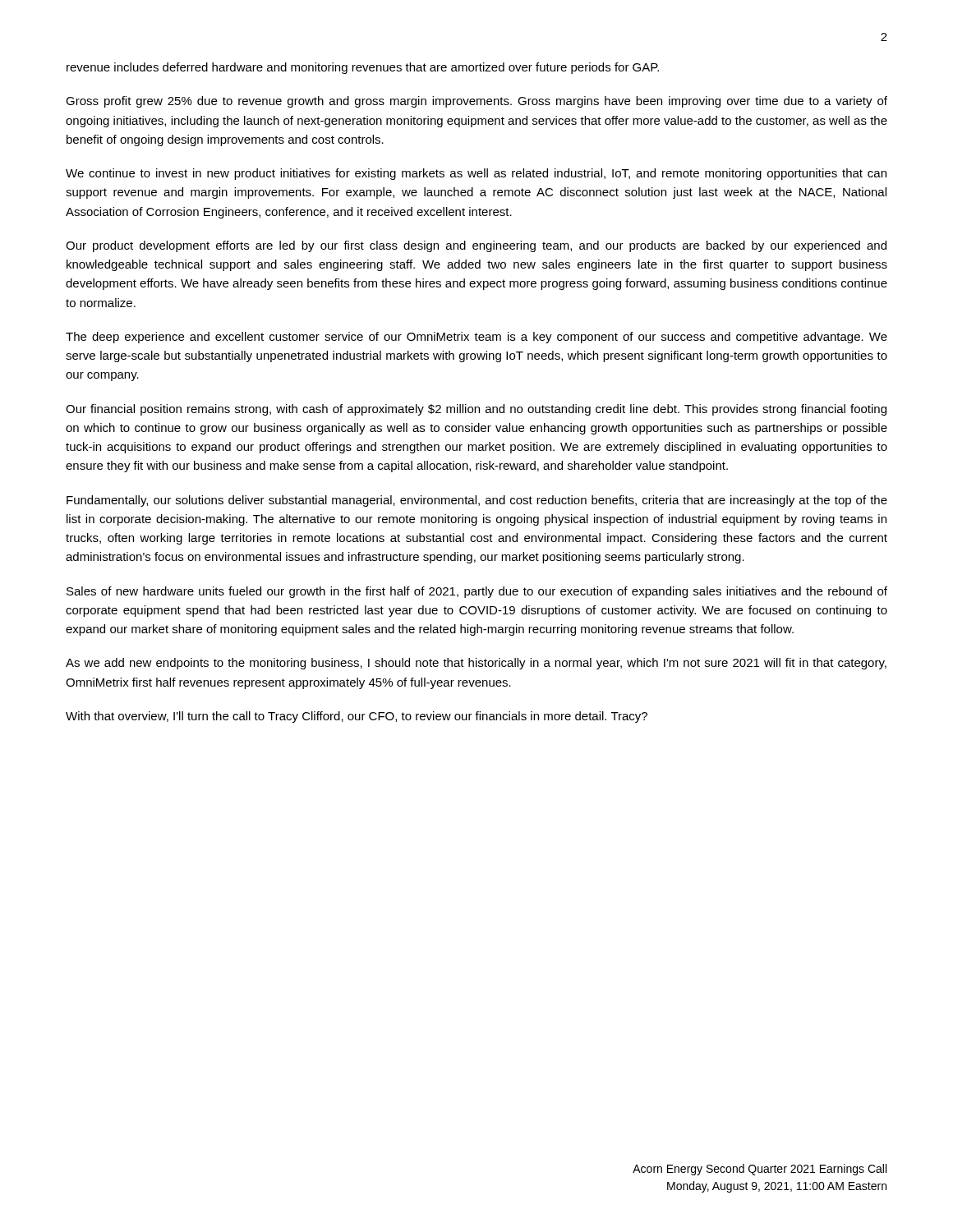953x1232 pixels.
Task: Point to the block starting "With that overview, I'll turn the call"
Action: coord(357,716)
